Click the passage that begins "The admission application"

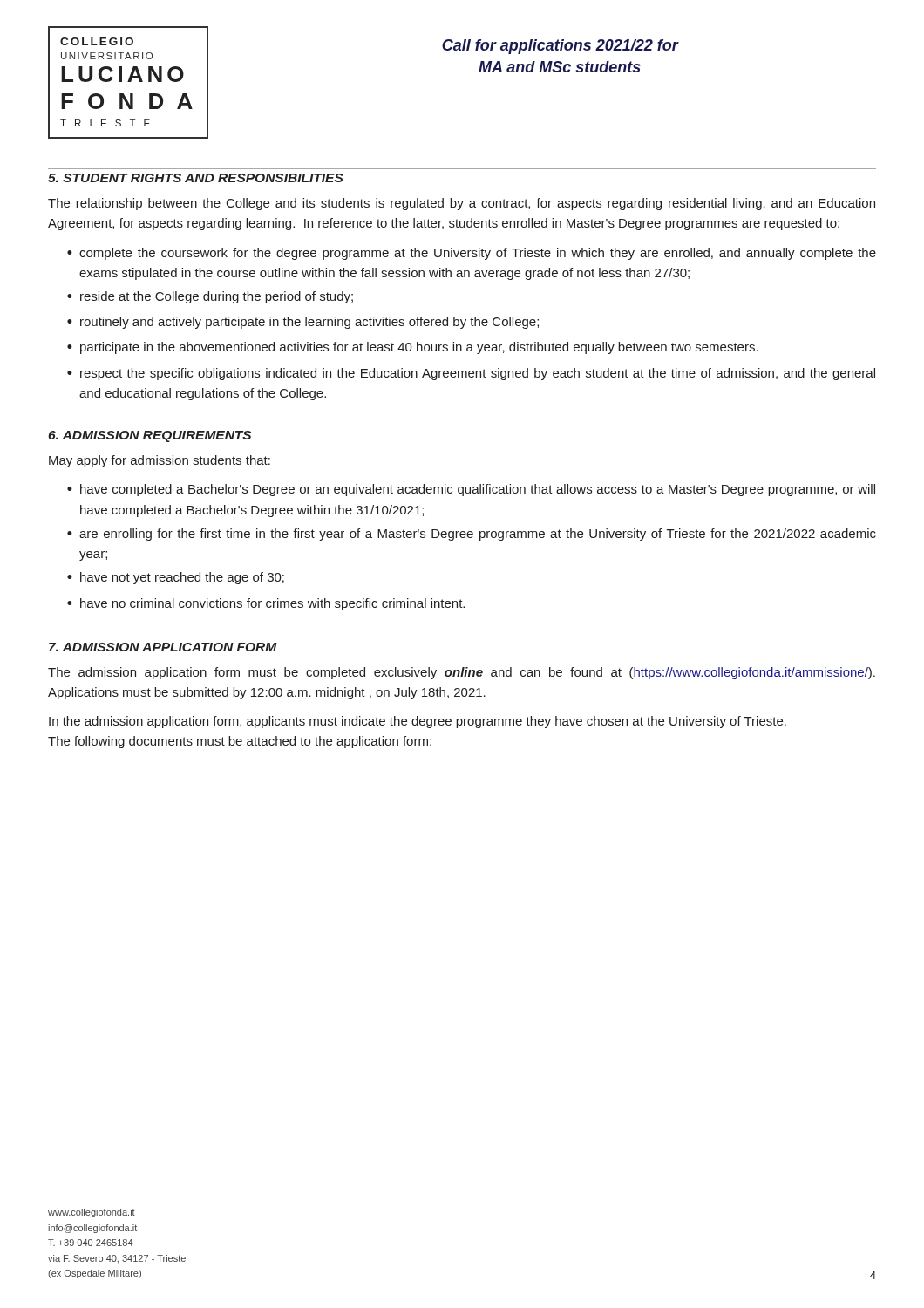(x=462, y=682)
